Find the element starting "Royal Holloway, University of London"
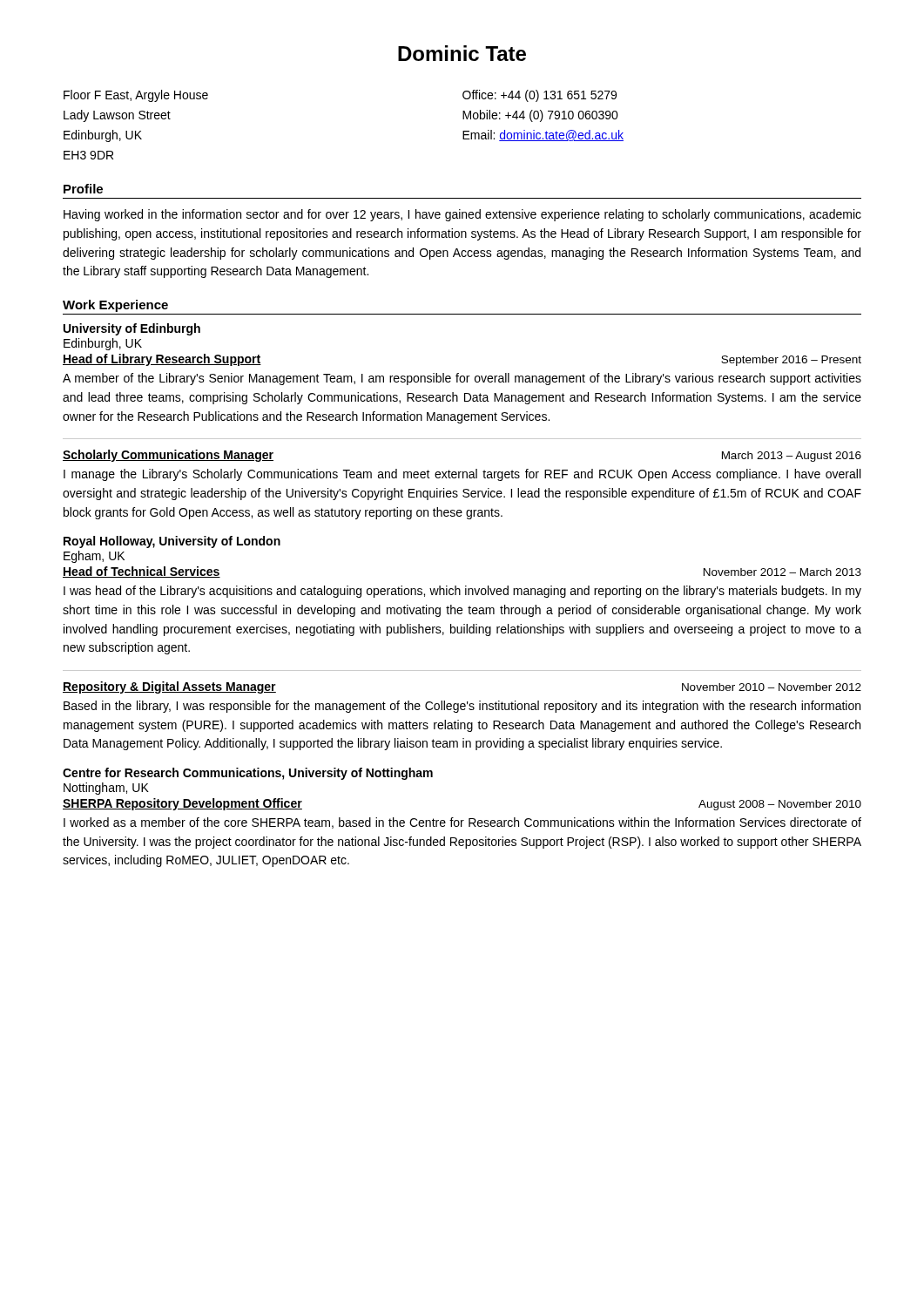The height and width of the screenshot is (1307, 924). point(172,541)
